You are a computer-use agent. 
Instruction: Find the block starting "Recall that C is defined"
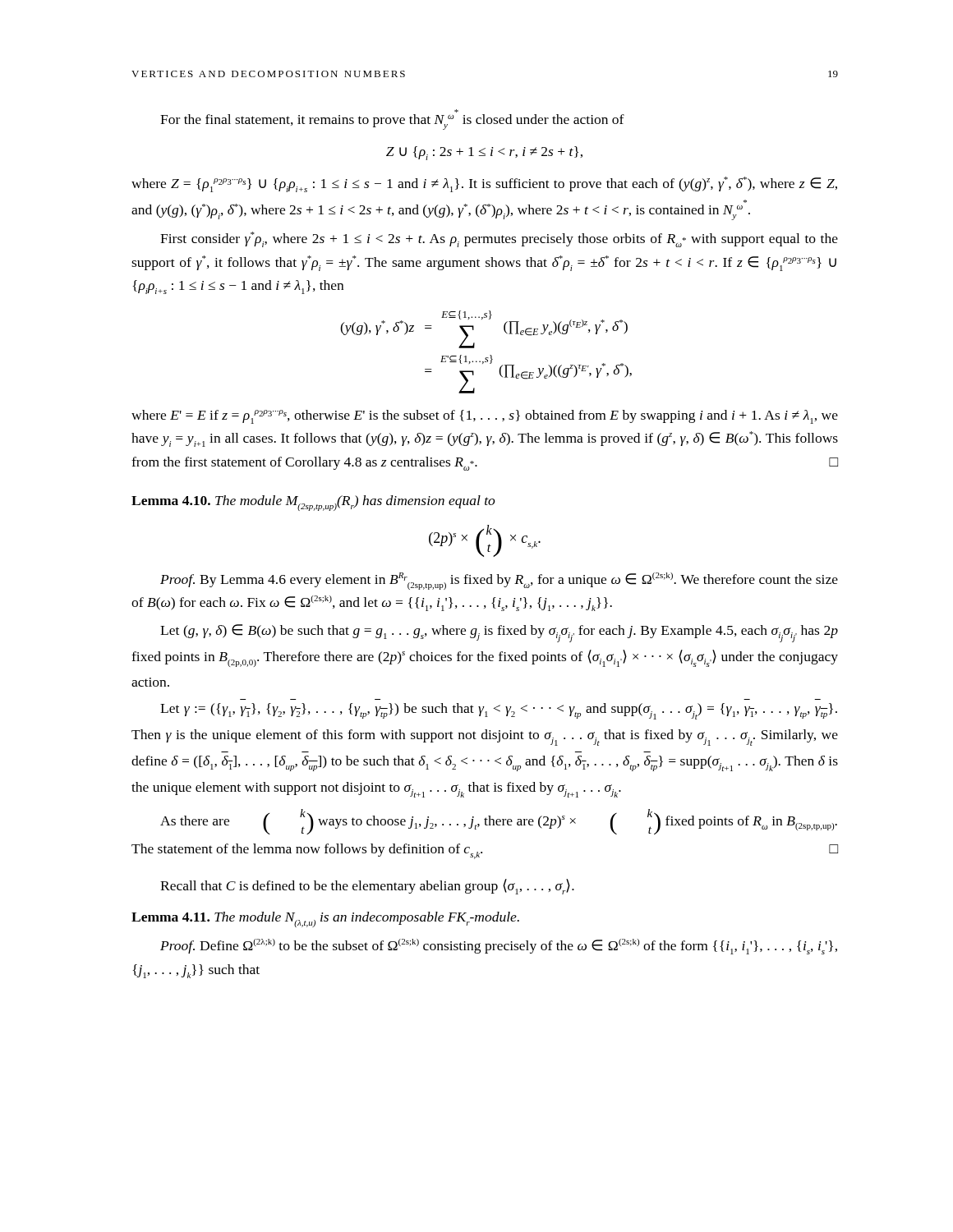[x=485, y=886]
